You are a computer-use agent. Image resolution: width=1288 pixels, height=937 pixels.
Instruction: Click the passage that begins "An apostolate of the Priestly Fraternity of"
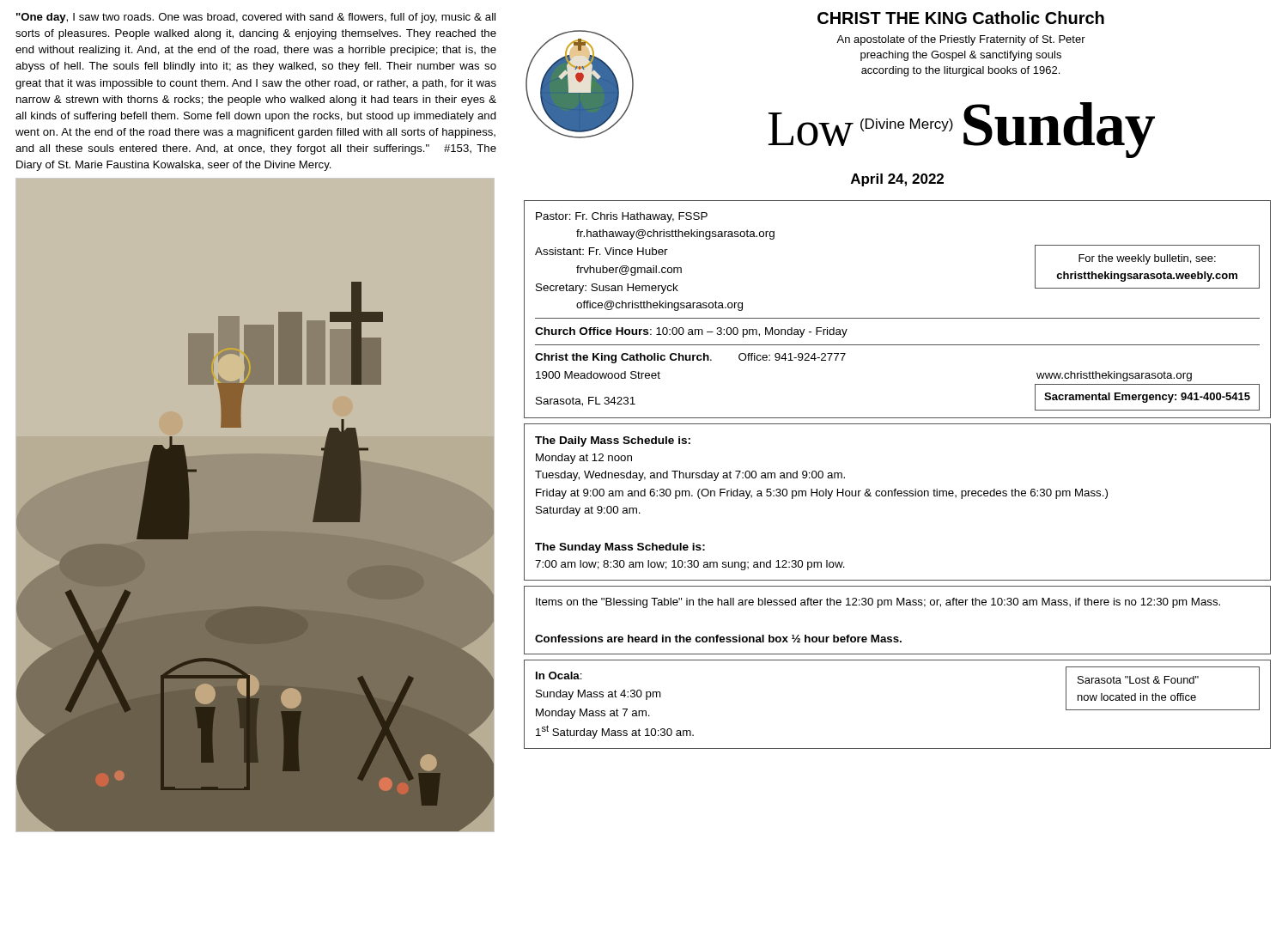point(961,55)
